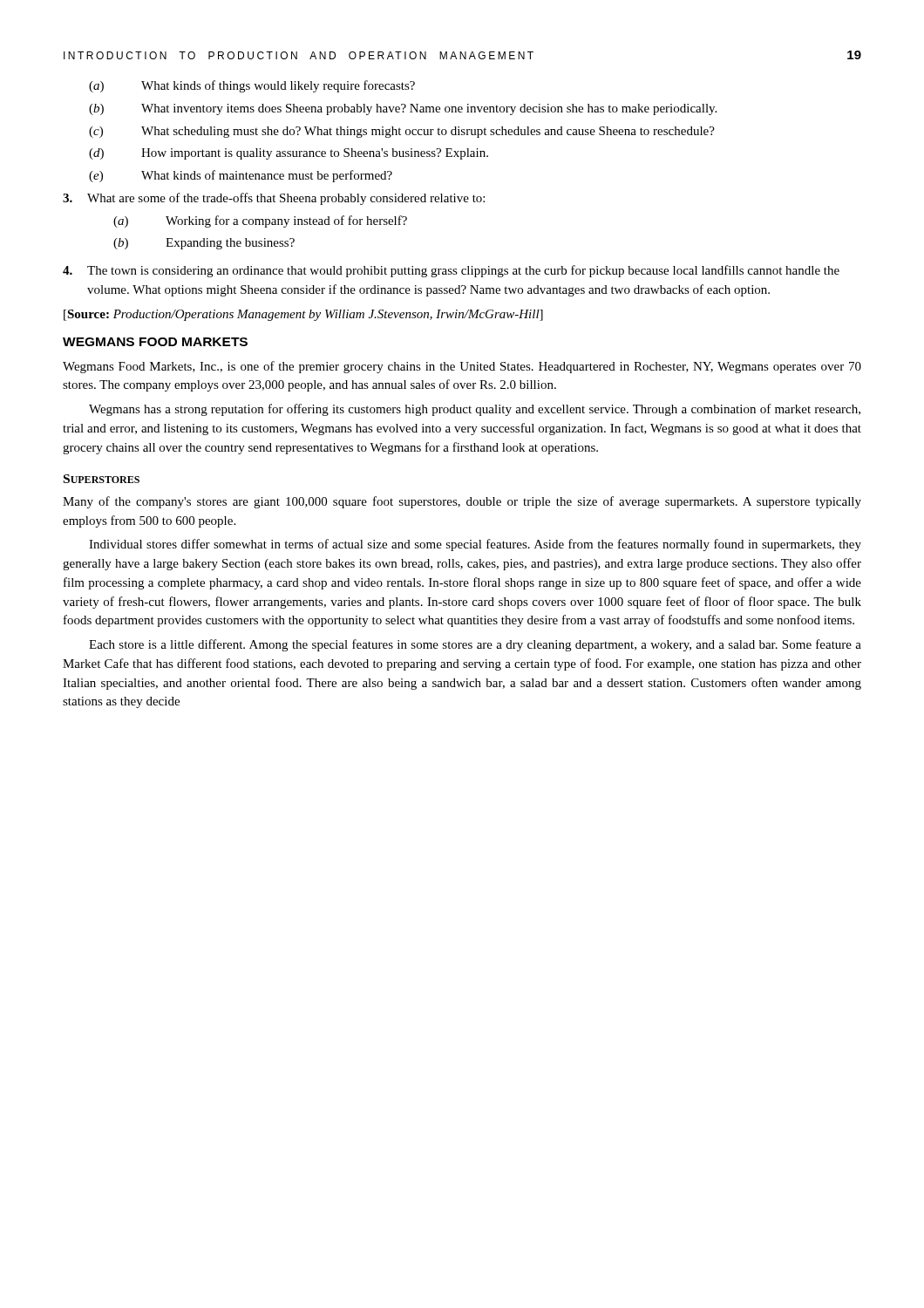Locate the block of text that opens with "(d) How important is quality assurance to"
This screenshot has width=924, height=1308.
point(462,154)
